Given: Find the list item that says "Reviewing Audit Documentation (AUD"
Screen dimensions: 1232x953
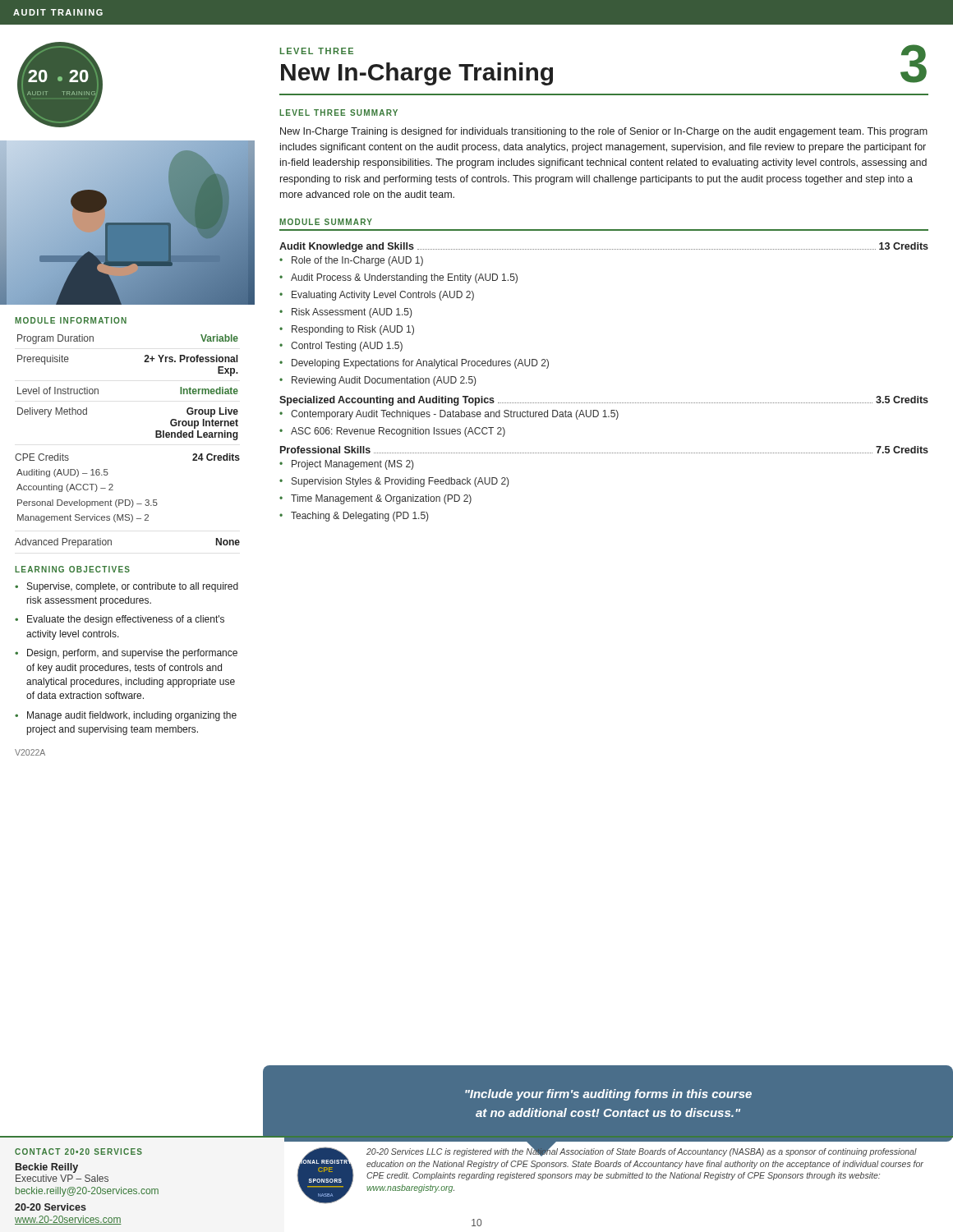Looking at the screenshot, I should point(384,380).
